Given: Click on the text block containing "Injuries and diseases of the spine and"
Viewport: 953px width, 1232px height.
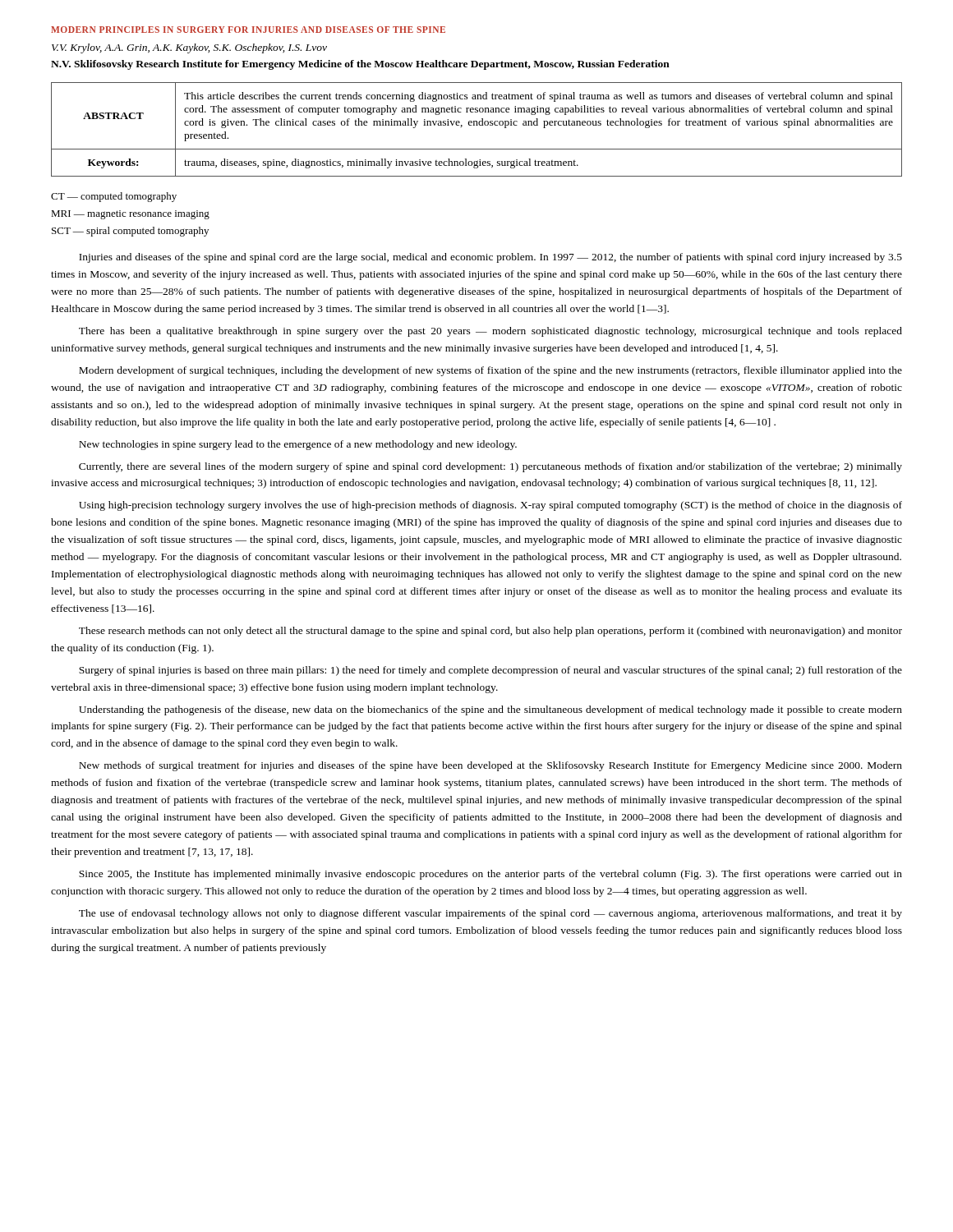Looking at the screenshot, I should click(476, 283).
